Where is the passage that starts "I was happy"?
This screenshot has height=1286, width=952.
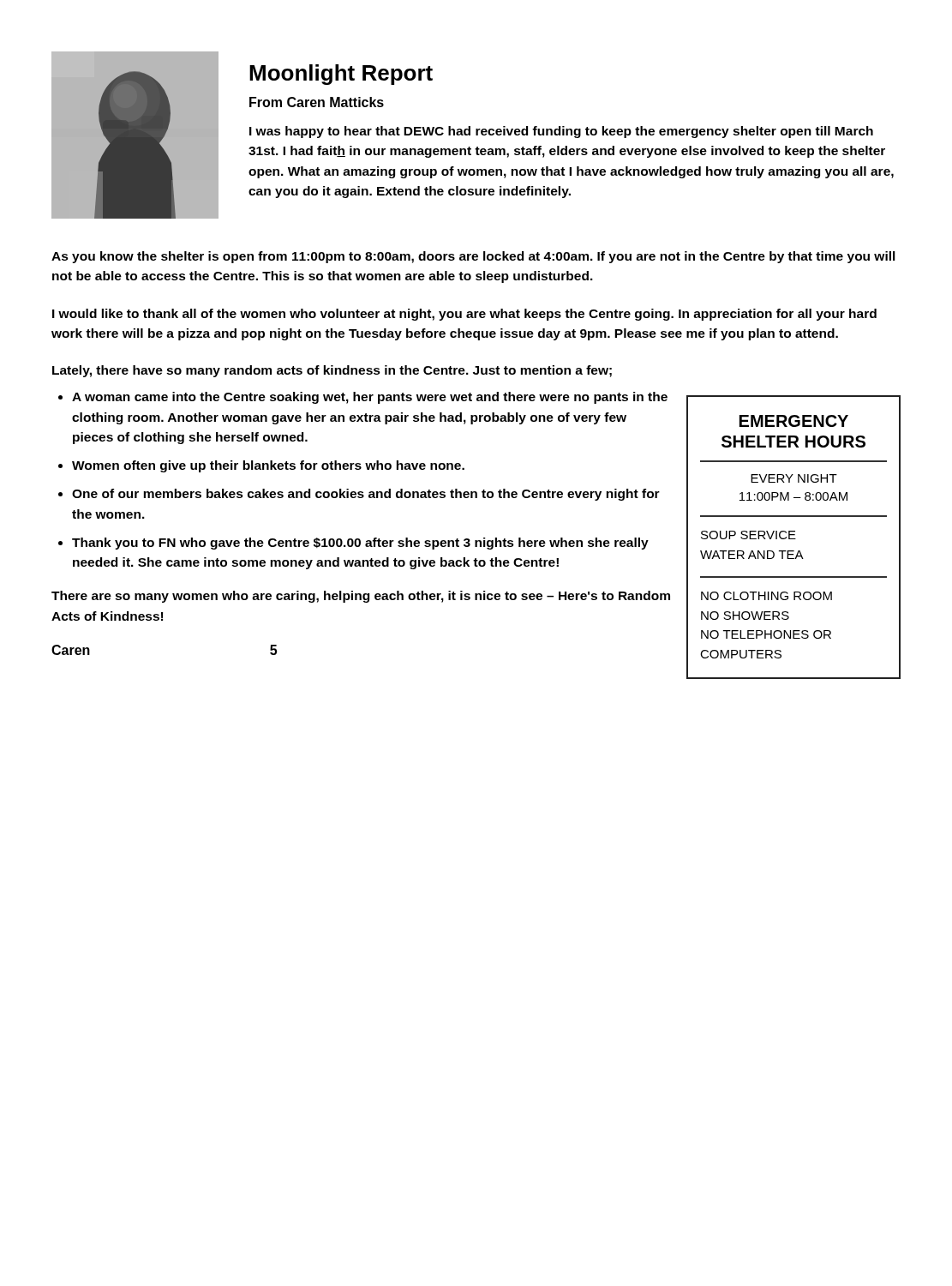tap(571, 161)
